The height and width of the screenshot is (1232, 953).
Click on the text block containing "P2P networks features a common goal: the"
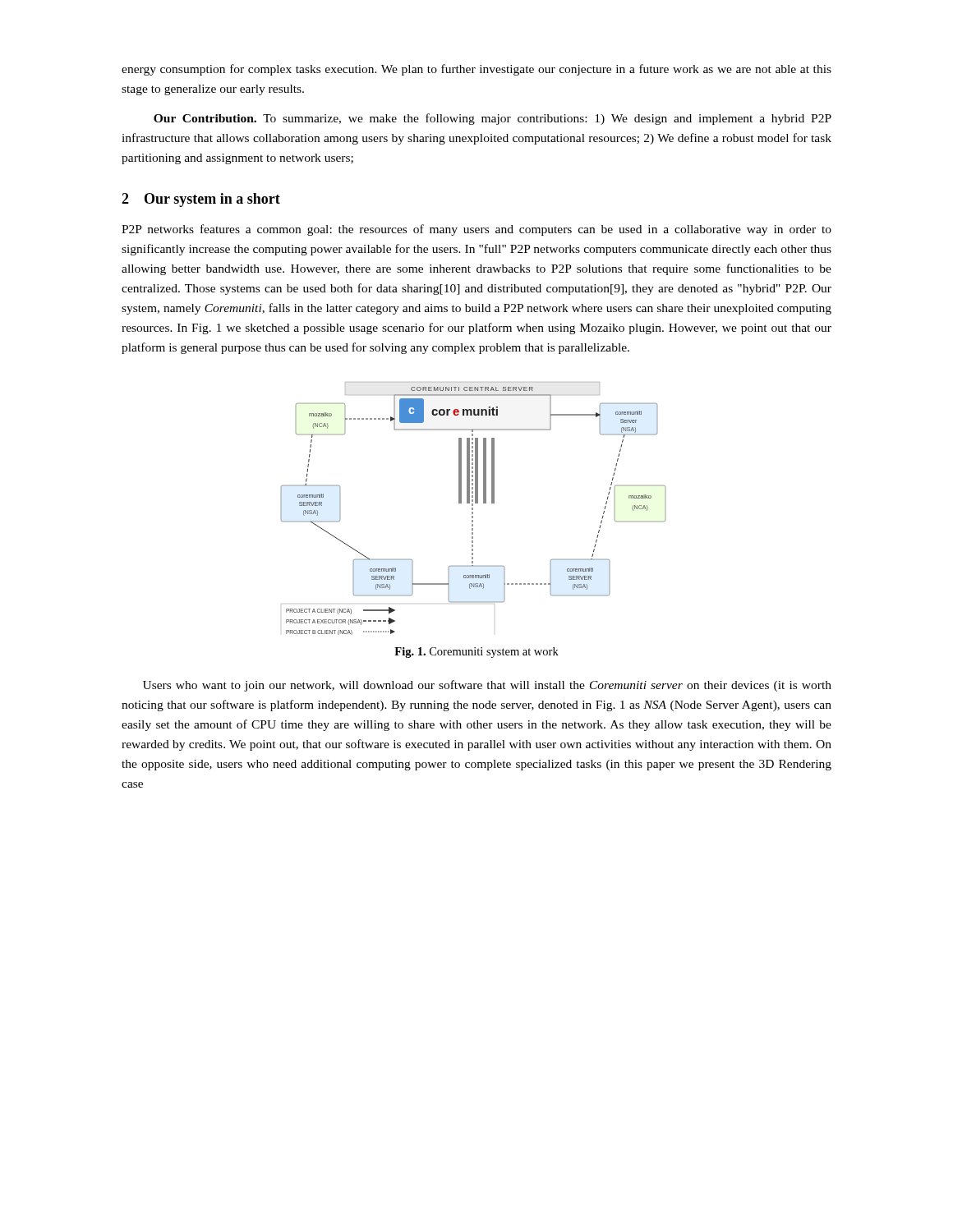tap(476, 288)
